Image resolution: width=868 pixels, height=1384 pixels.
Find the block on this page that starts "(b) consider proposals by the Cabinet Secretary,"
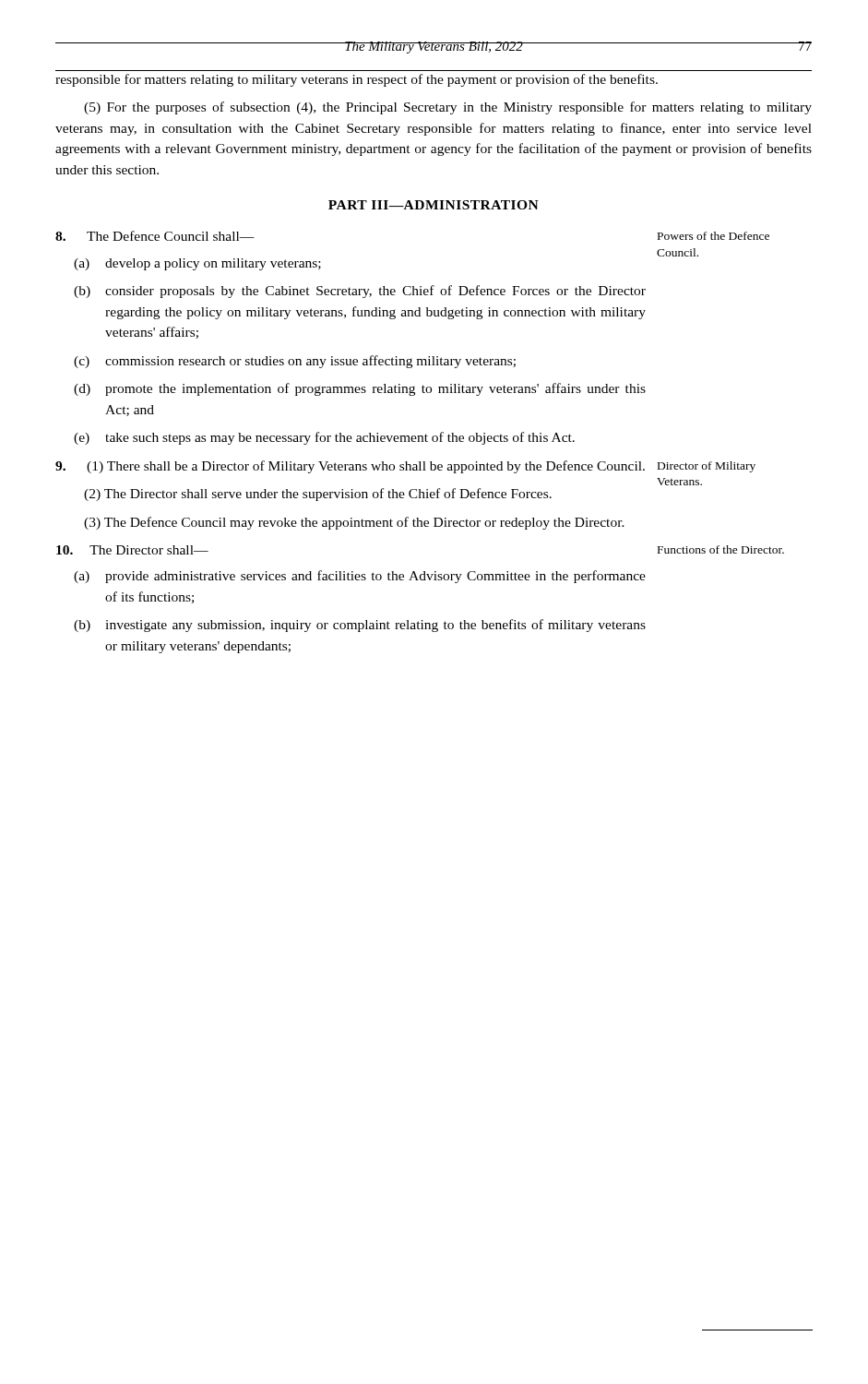point(360,312)
